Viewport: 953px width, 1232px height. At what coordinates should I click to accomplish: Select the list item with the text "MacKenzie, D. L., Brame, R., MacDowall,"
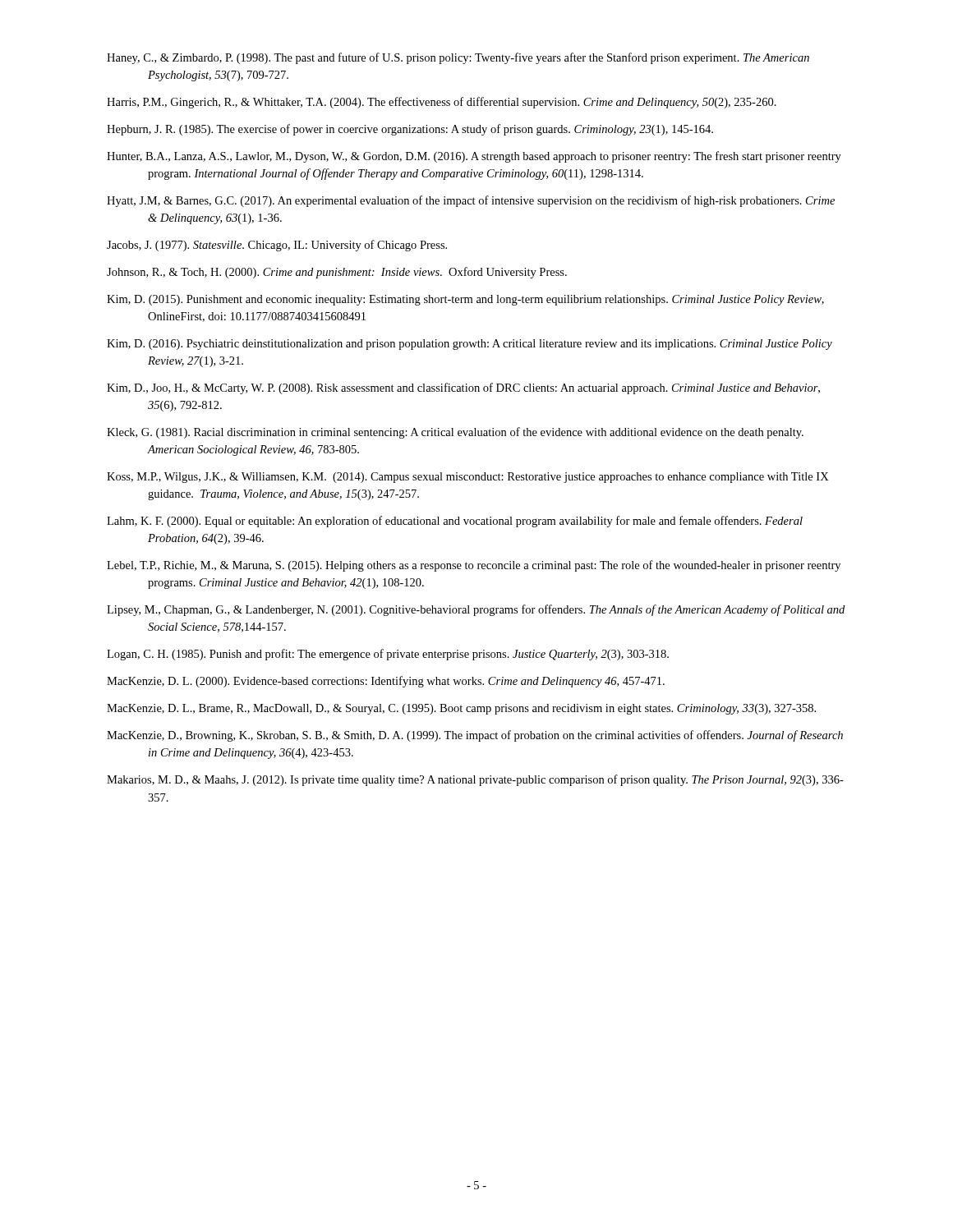[x=462, y=708]
